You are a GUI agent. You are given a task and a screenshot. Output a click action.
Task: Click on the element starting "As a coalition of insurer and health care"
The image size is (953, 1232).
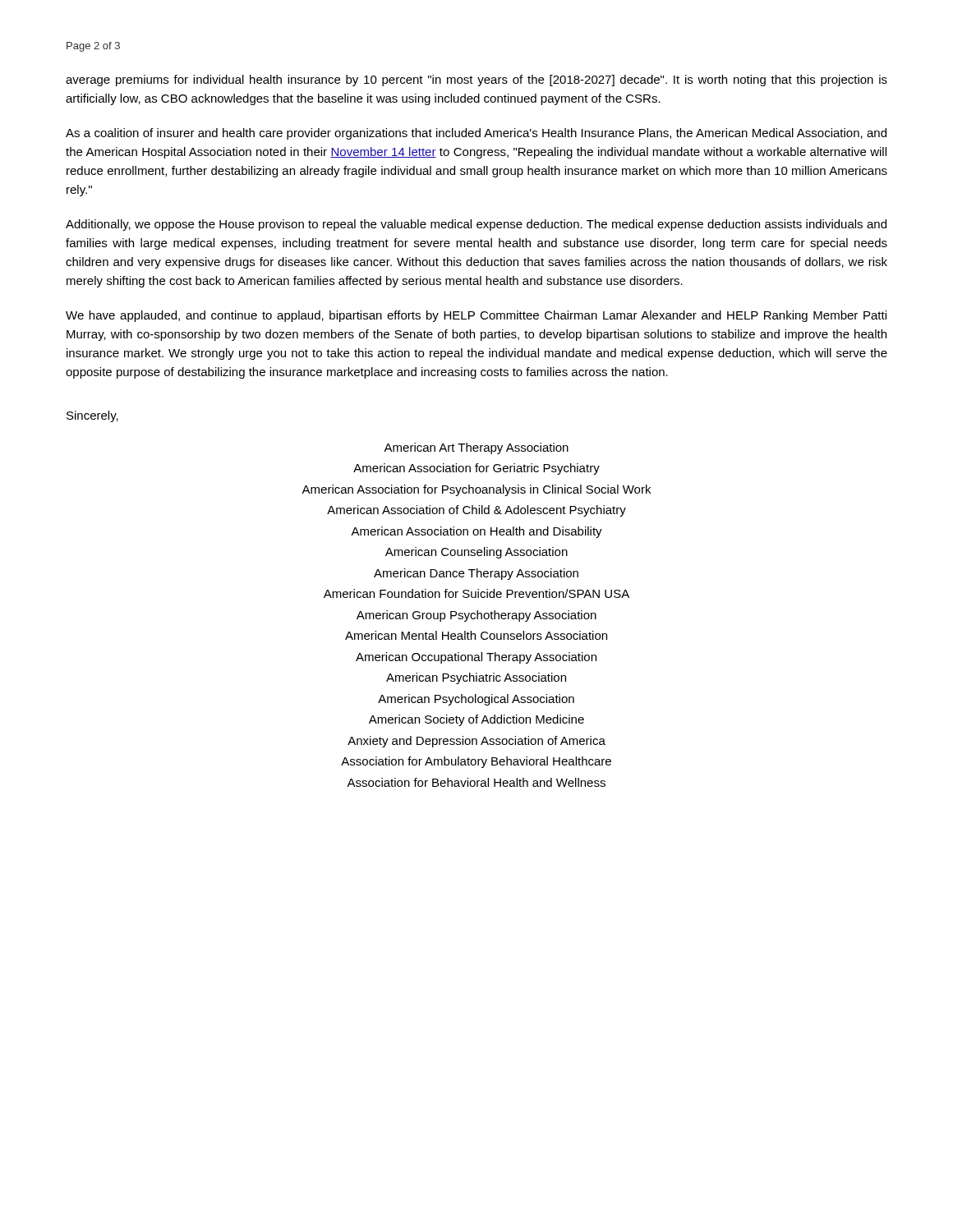click(476, 161)
